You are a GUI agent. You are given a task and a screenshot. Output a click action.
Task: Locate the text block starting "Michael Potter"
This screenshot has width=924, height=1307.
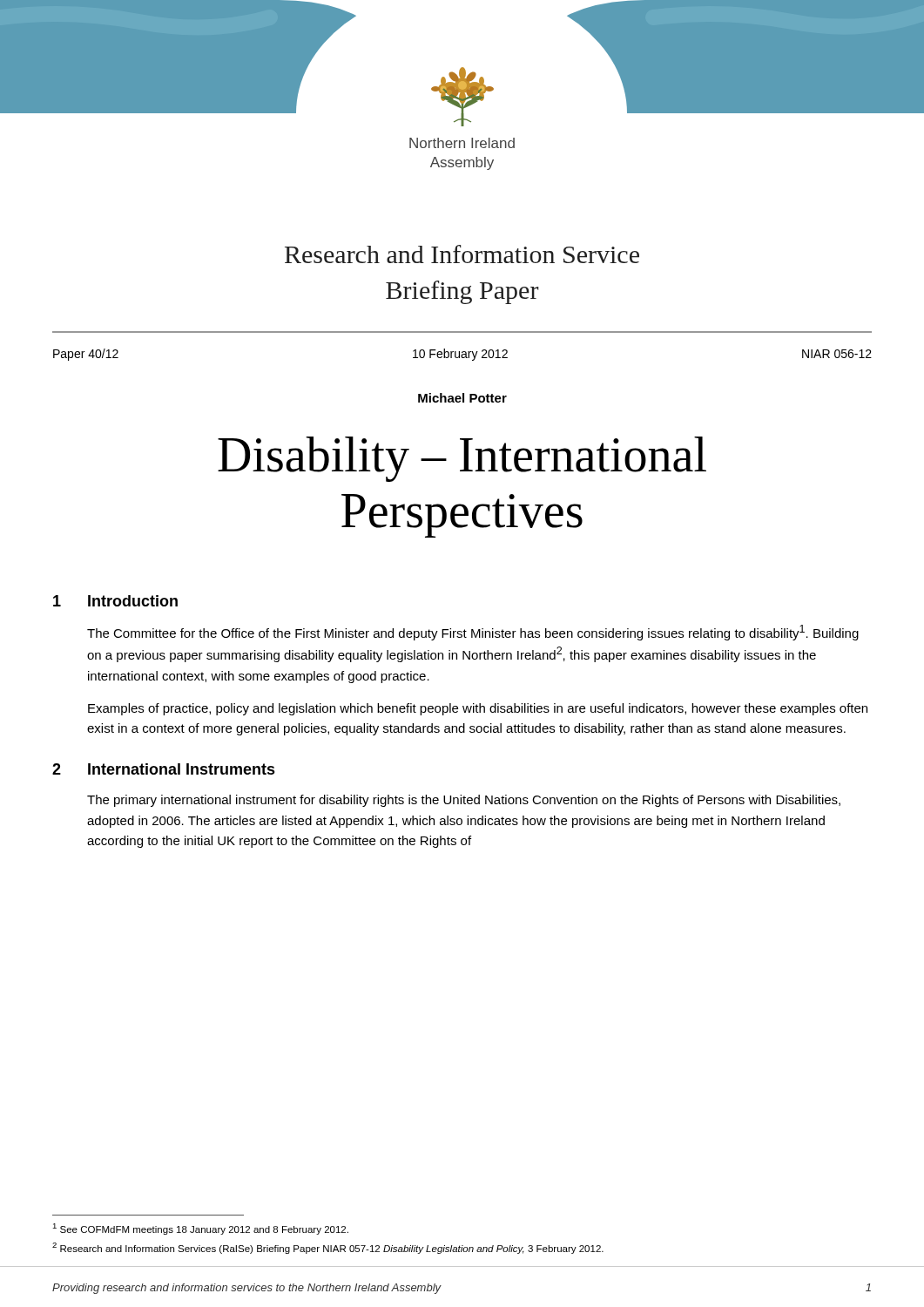pos(462,398)
